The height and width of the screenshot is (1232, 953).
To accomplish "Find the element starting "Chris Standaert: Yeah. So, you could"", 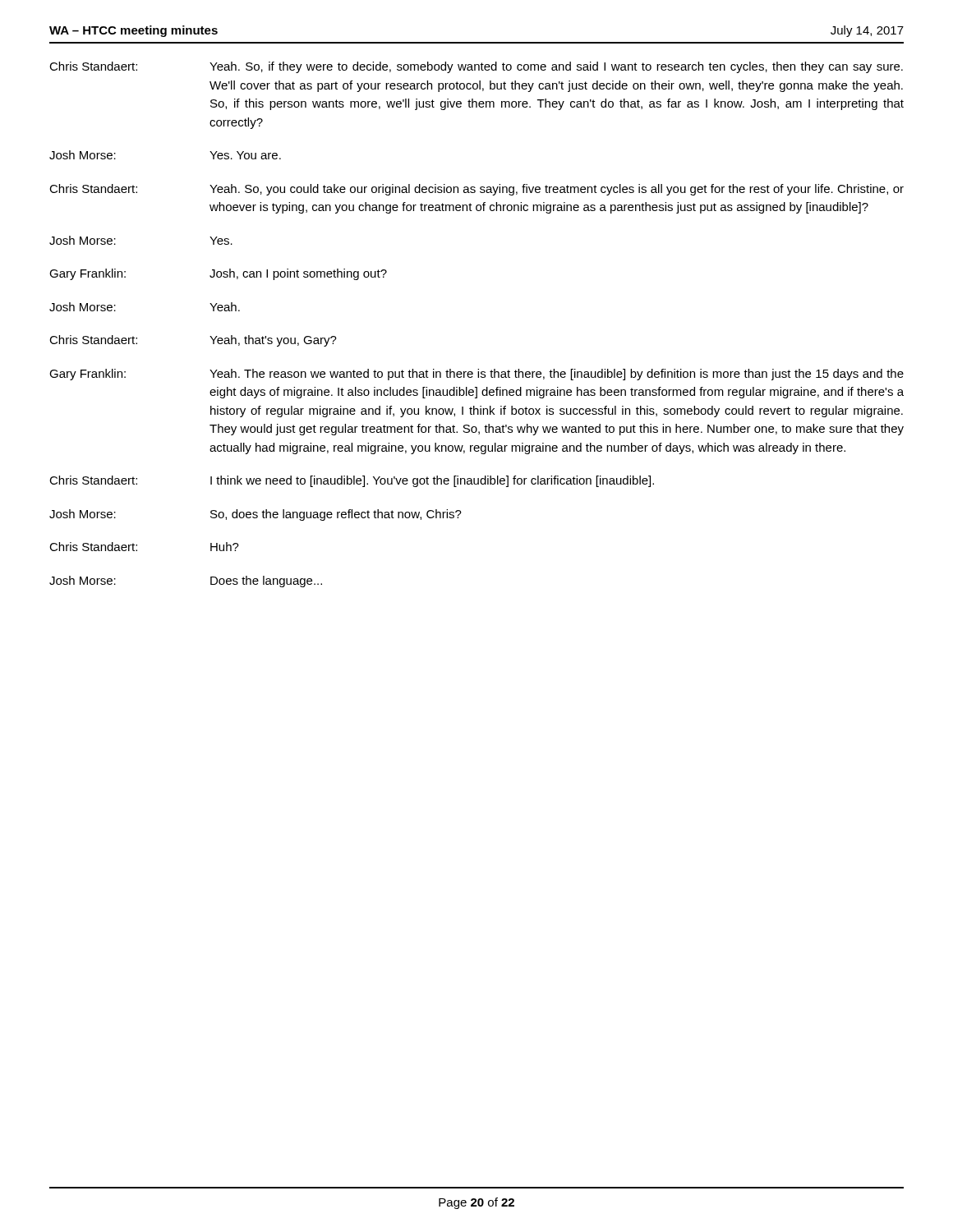I will click(476, 198).
